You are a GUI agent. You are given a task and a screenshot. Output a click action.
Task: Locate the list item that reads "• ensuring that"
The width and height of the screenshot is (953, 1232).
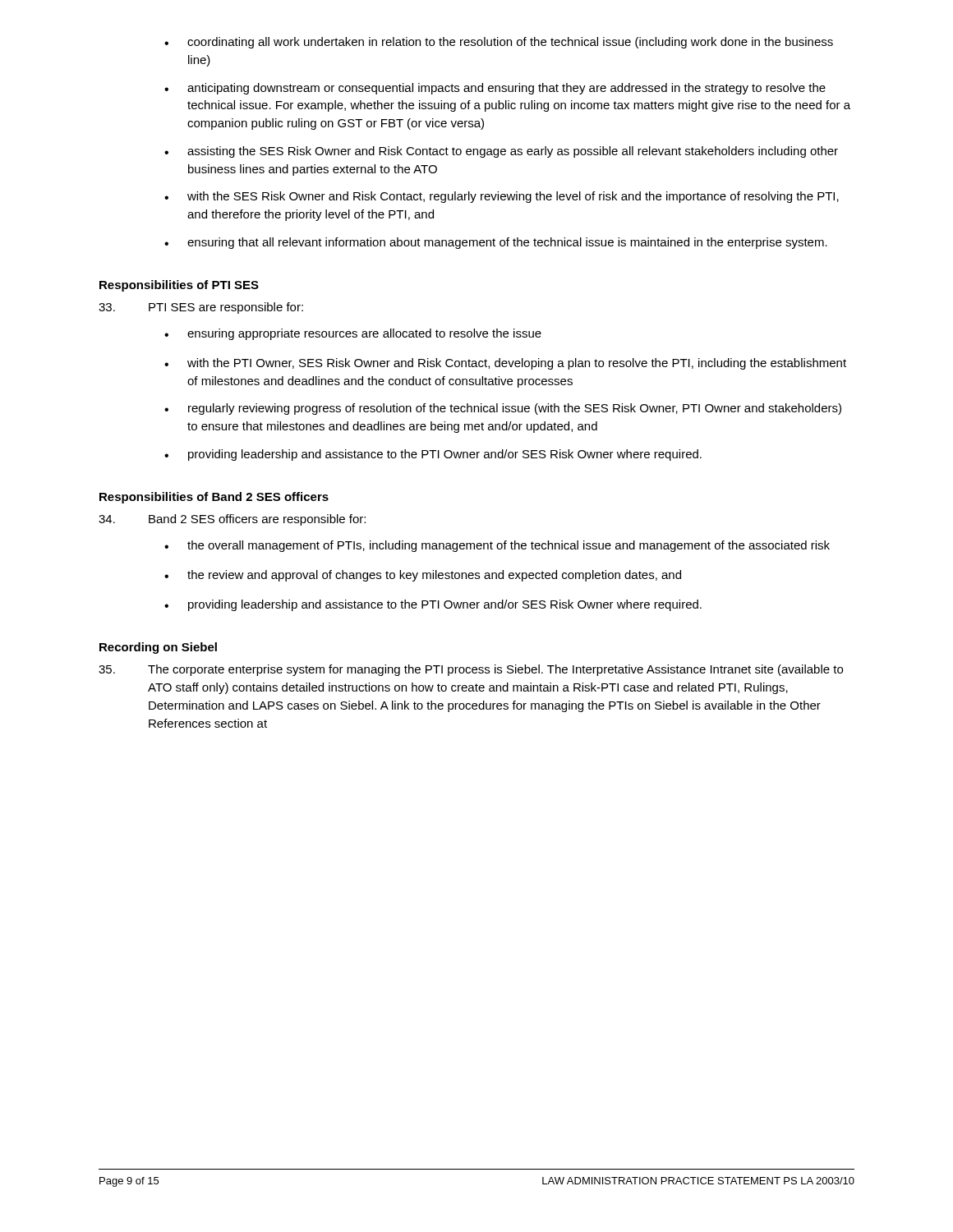point(509,243)
